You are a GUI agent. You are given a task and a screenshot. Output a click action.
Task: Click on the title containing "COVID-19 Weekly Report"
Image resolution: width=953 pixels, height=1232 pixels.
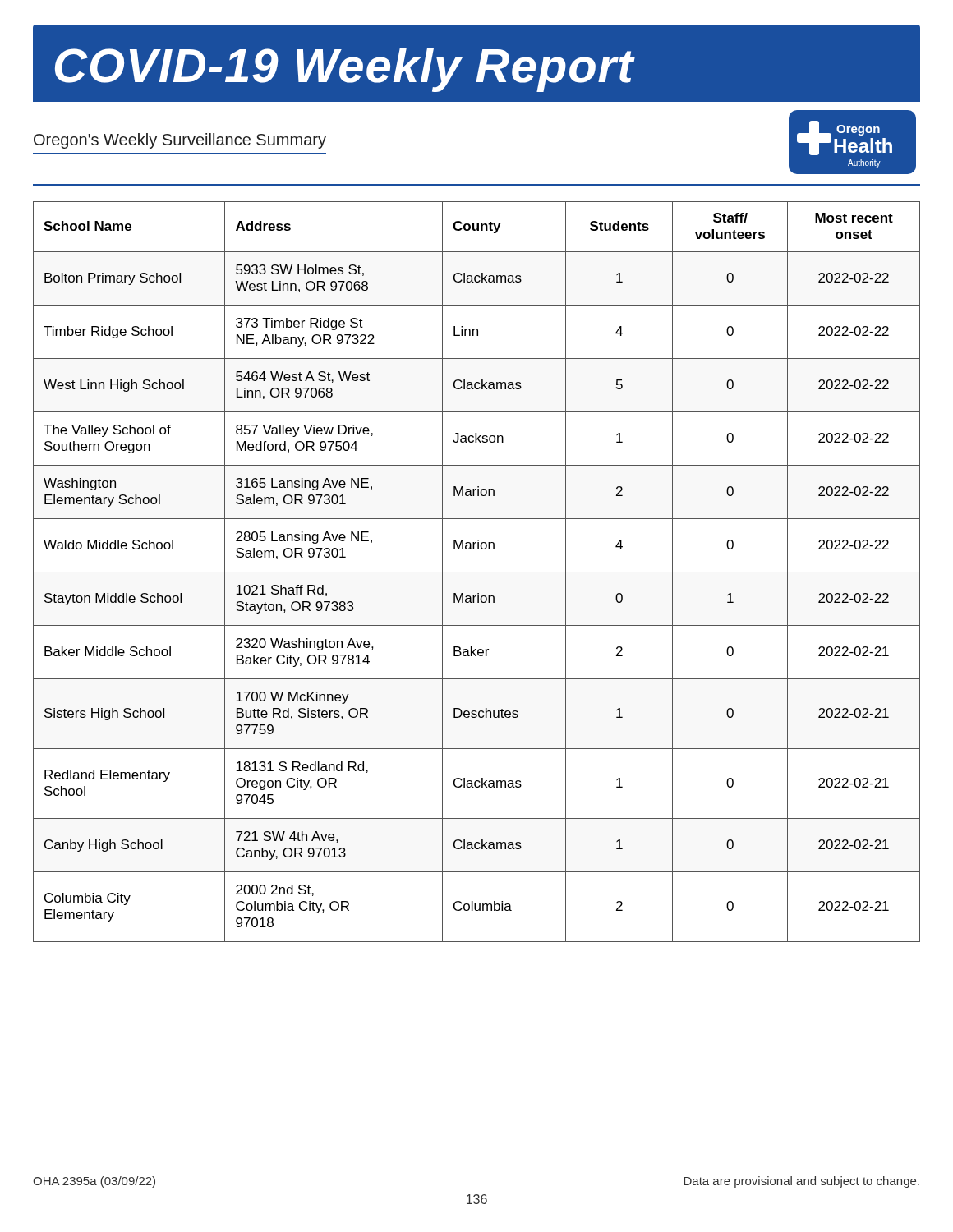point(343,65)
